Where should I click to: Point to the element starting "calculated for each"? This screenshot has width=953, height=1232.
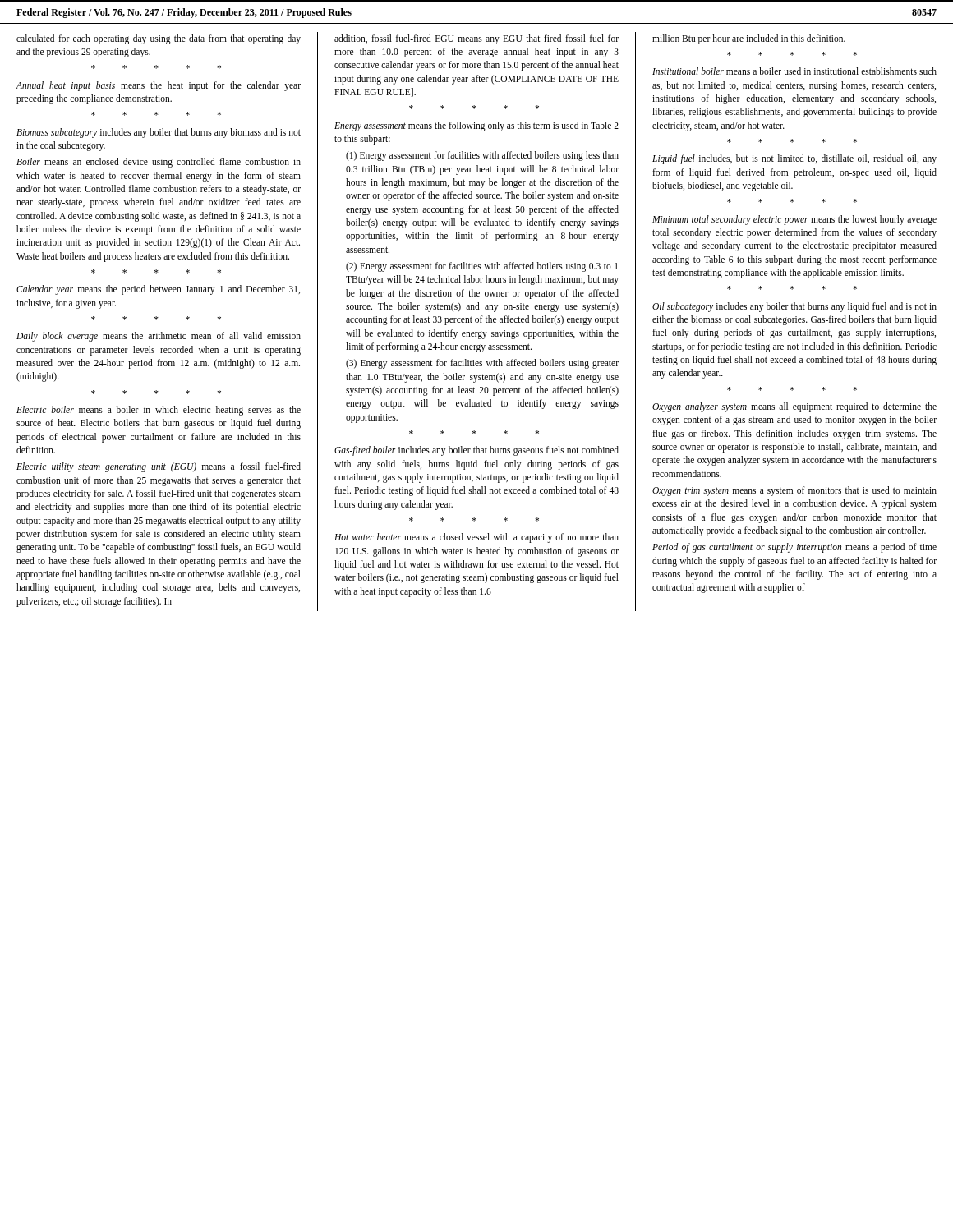click(159, 45)
